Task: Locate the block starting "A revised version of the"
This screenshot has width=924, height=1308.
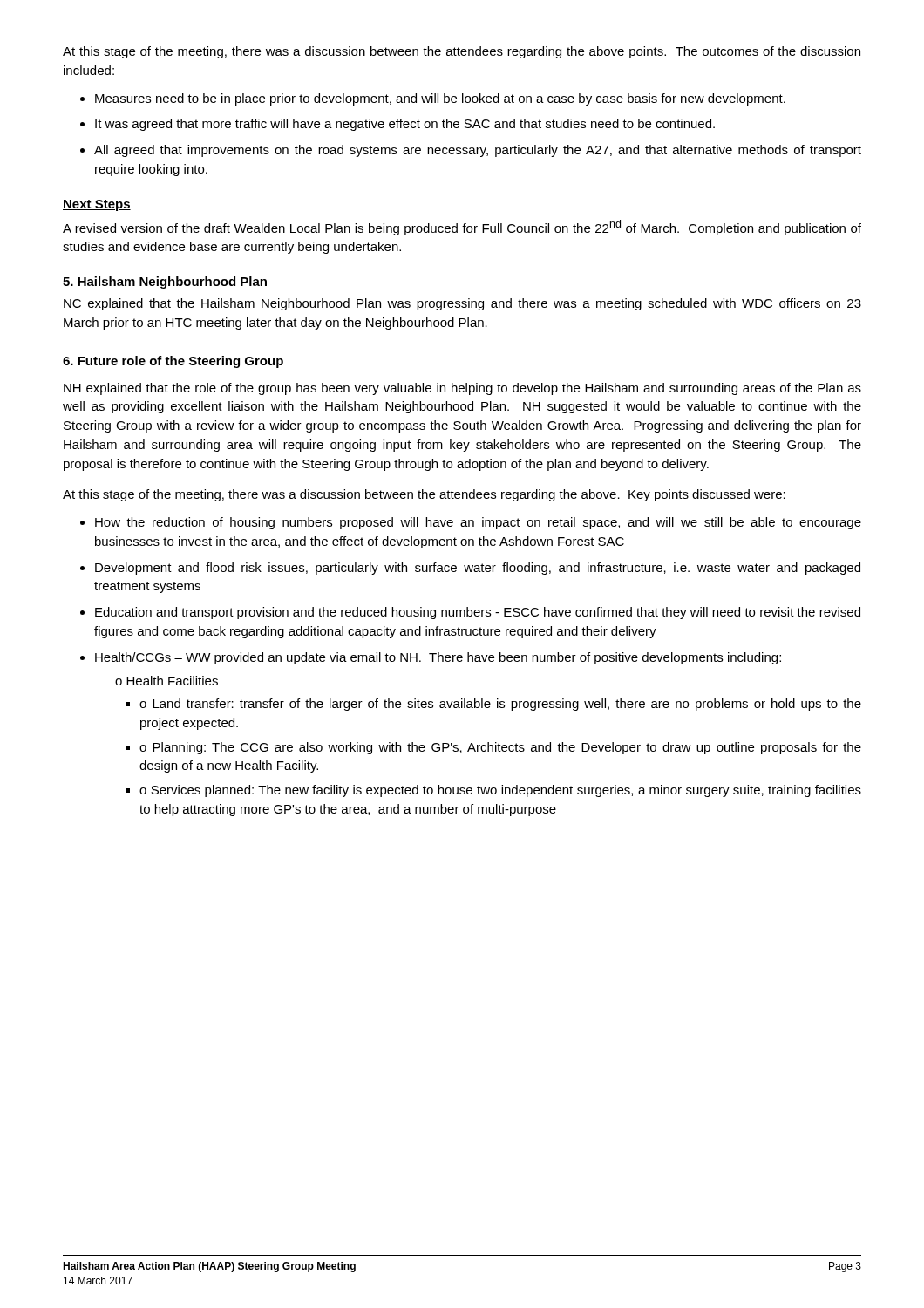Action: tap(462, 236)
